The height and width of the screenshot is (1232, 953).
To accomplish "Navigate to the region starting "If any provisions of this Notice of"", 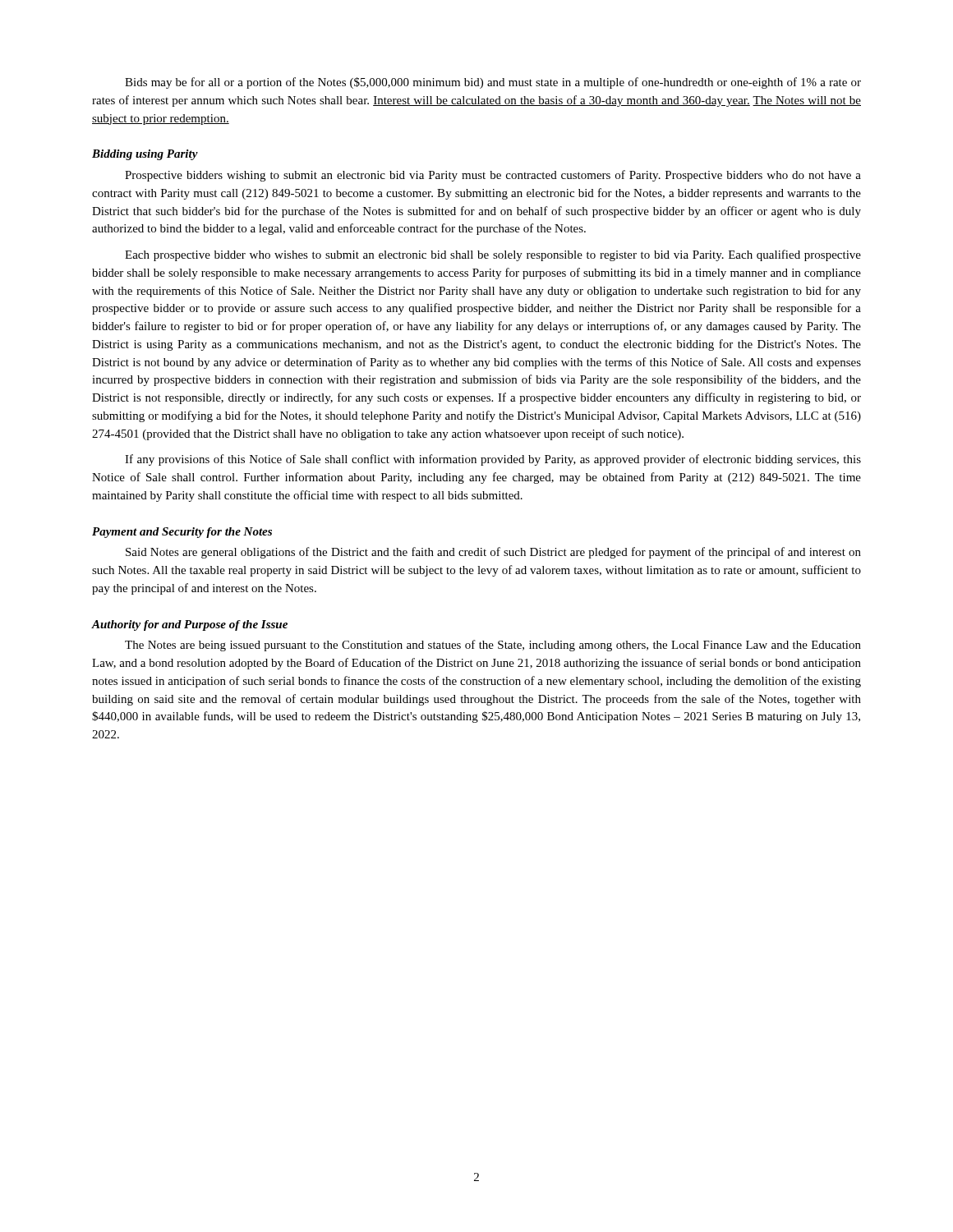I will tap(476, 478).
